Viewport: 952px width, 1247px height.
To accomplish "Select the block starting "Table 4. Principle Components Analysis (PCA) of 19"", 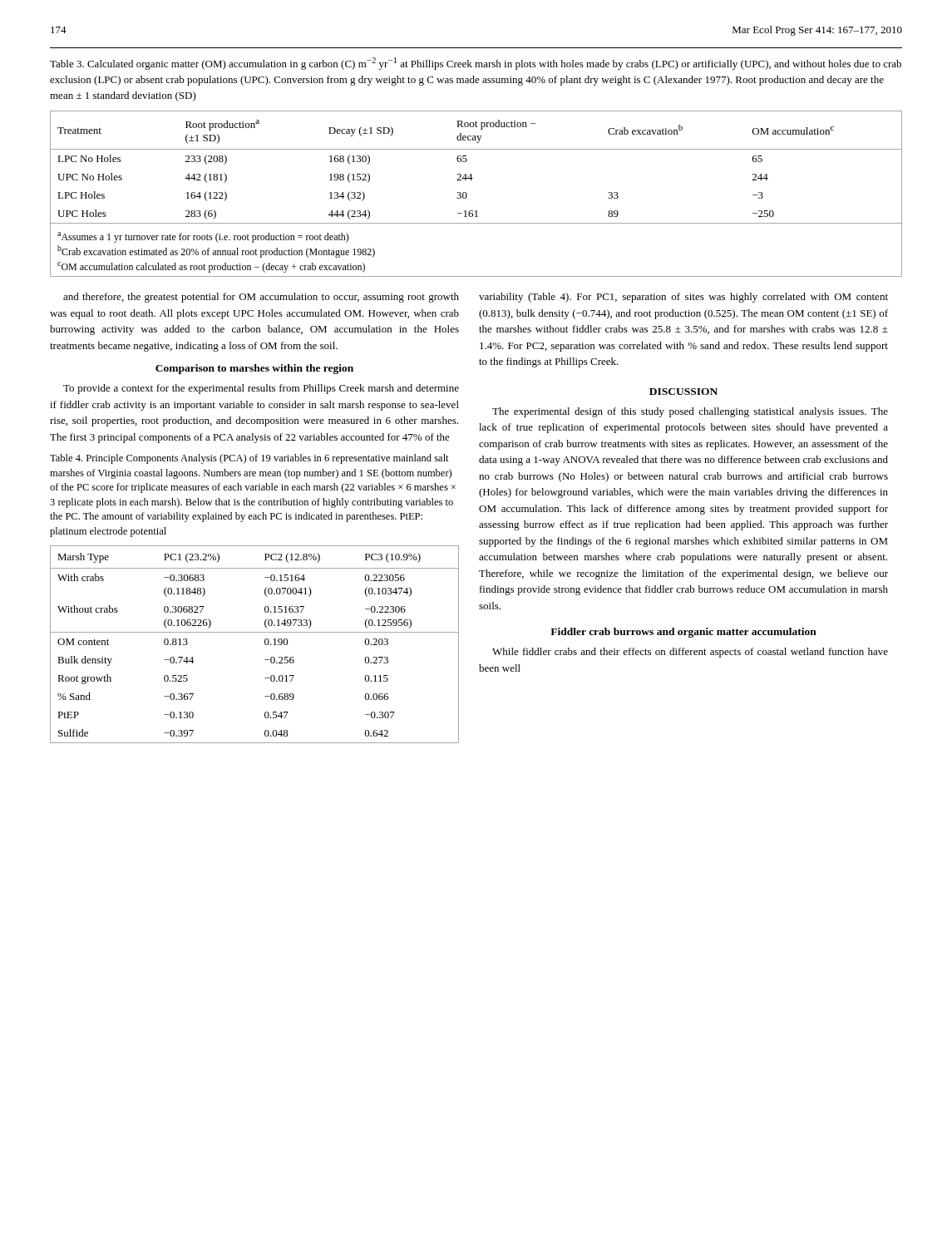I will click(253, 495).
